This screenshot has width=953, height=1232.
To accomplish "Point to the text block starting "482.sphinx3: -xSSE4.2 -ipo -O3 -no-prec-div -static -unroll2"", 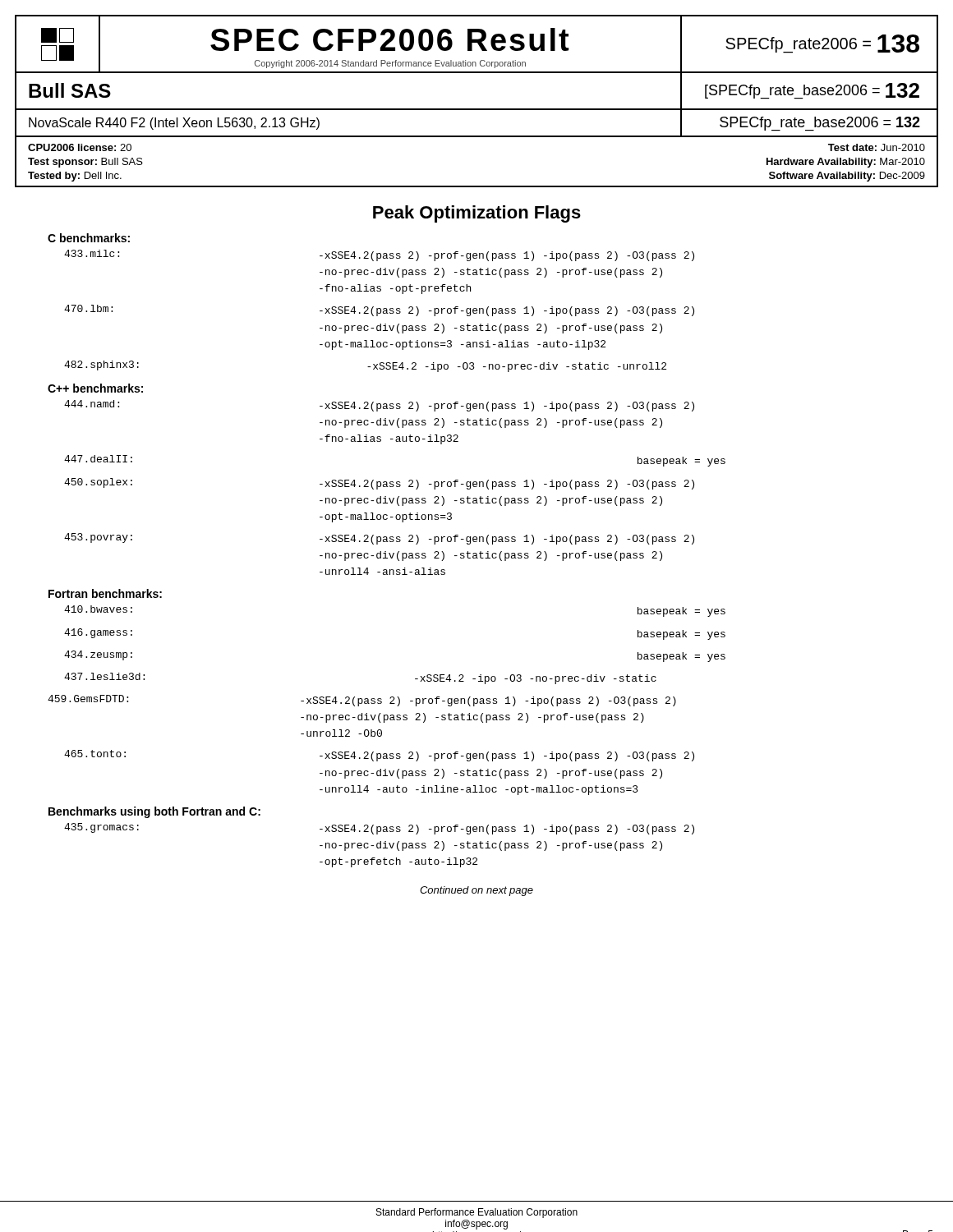I will tap(476, 367).
